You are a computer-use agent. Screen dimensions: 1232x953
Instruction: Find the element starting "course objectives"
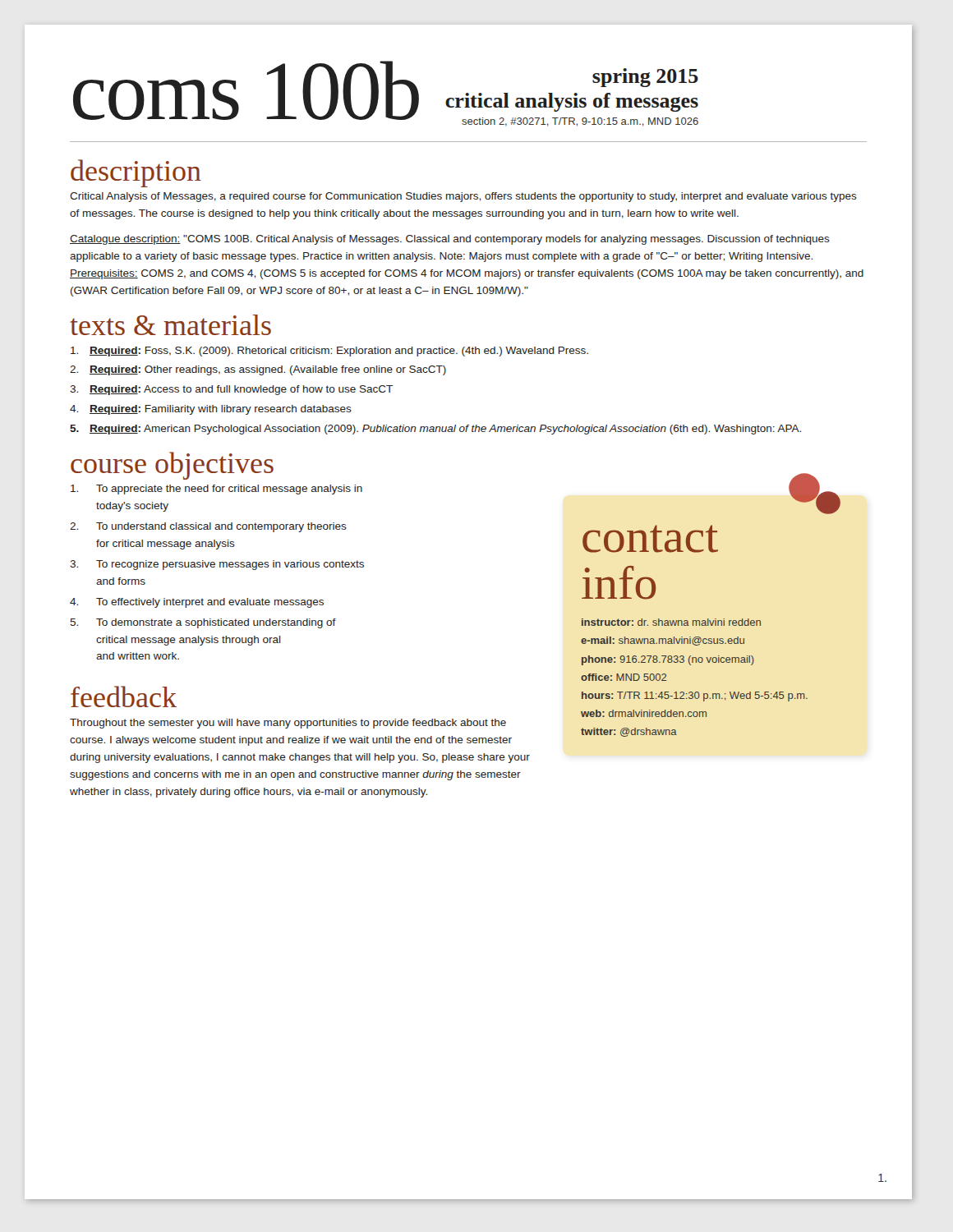click(172, 463)
